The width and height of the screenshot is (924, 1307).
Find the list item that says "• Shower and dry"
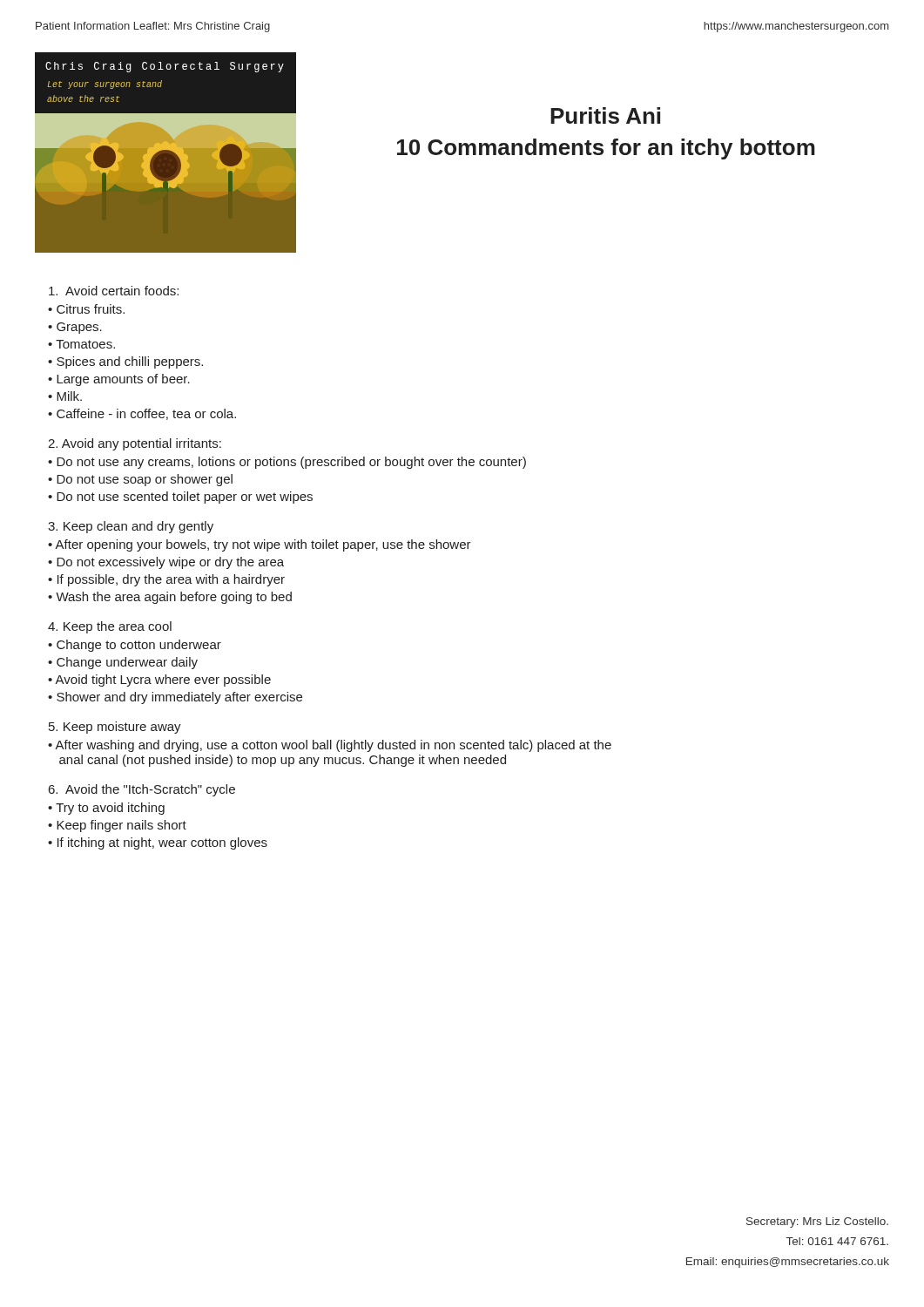[x=175, y=697]
